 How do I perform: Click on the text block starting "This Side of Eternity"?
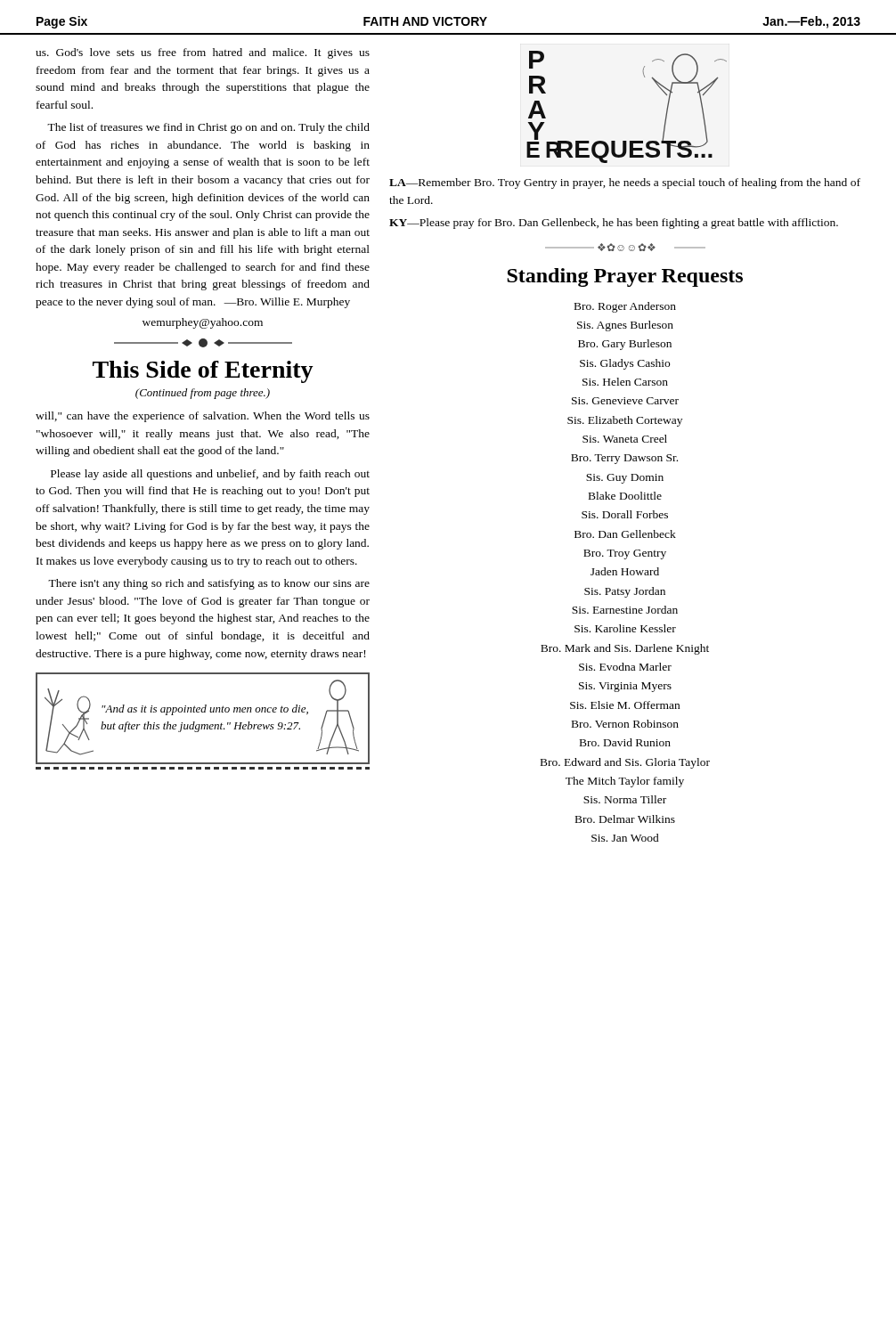point(203,370)
